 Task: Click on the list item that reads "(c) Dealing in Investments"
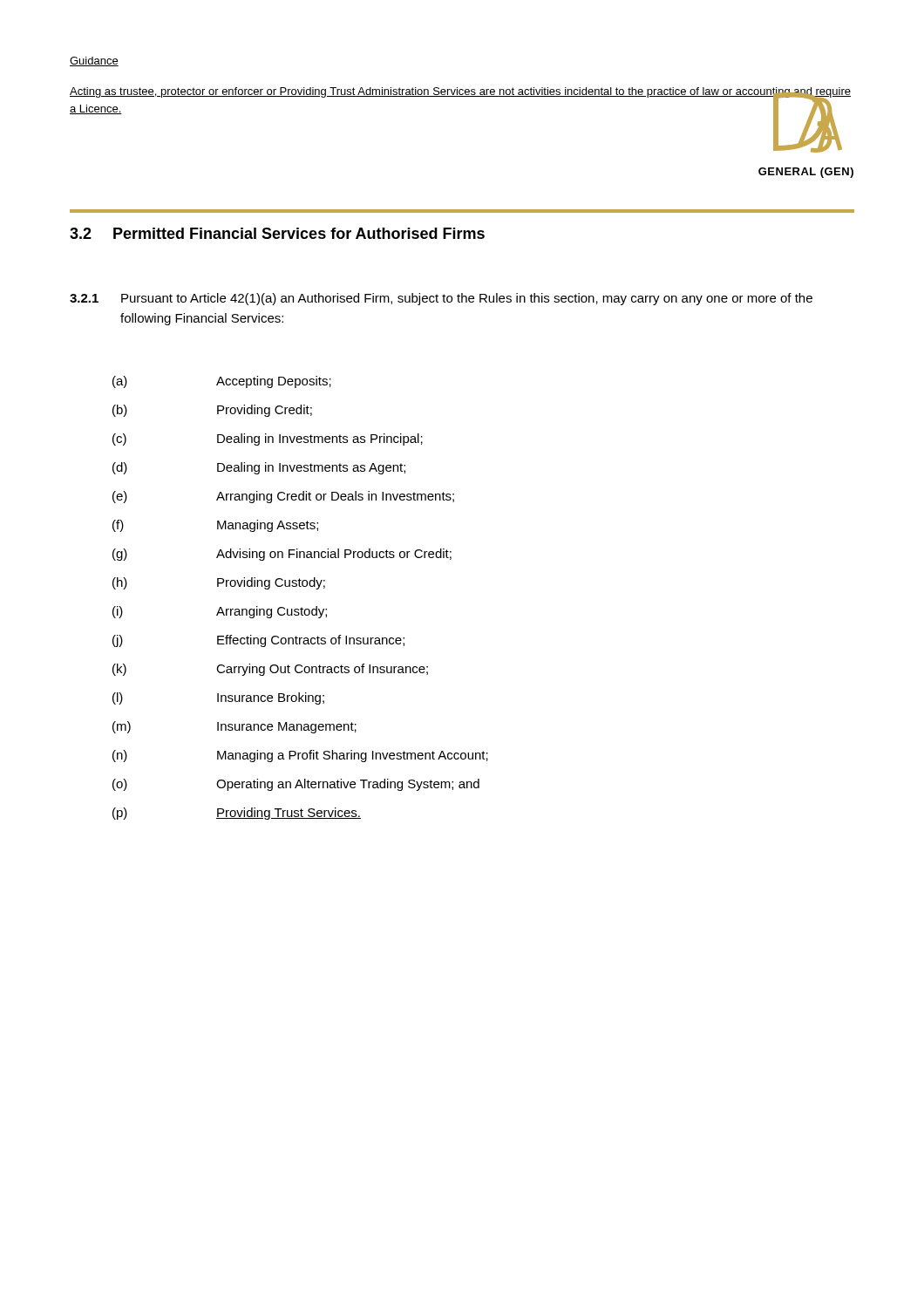pyautogui.click(x=247, y=438)
